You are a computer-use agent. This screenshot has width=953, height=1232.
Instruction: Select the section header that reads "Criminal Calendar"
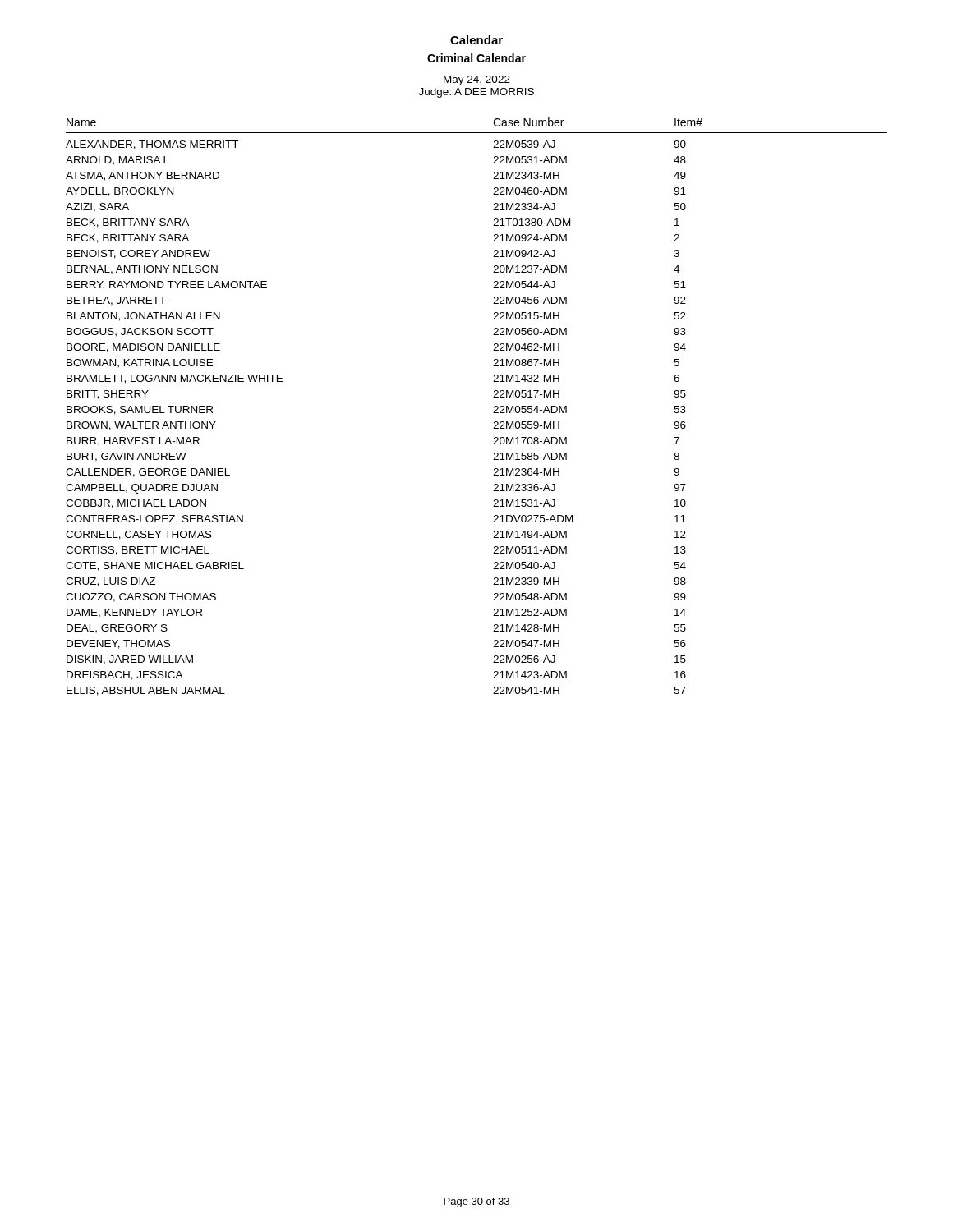[x=476, y=58]
